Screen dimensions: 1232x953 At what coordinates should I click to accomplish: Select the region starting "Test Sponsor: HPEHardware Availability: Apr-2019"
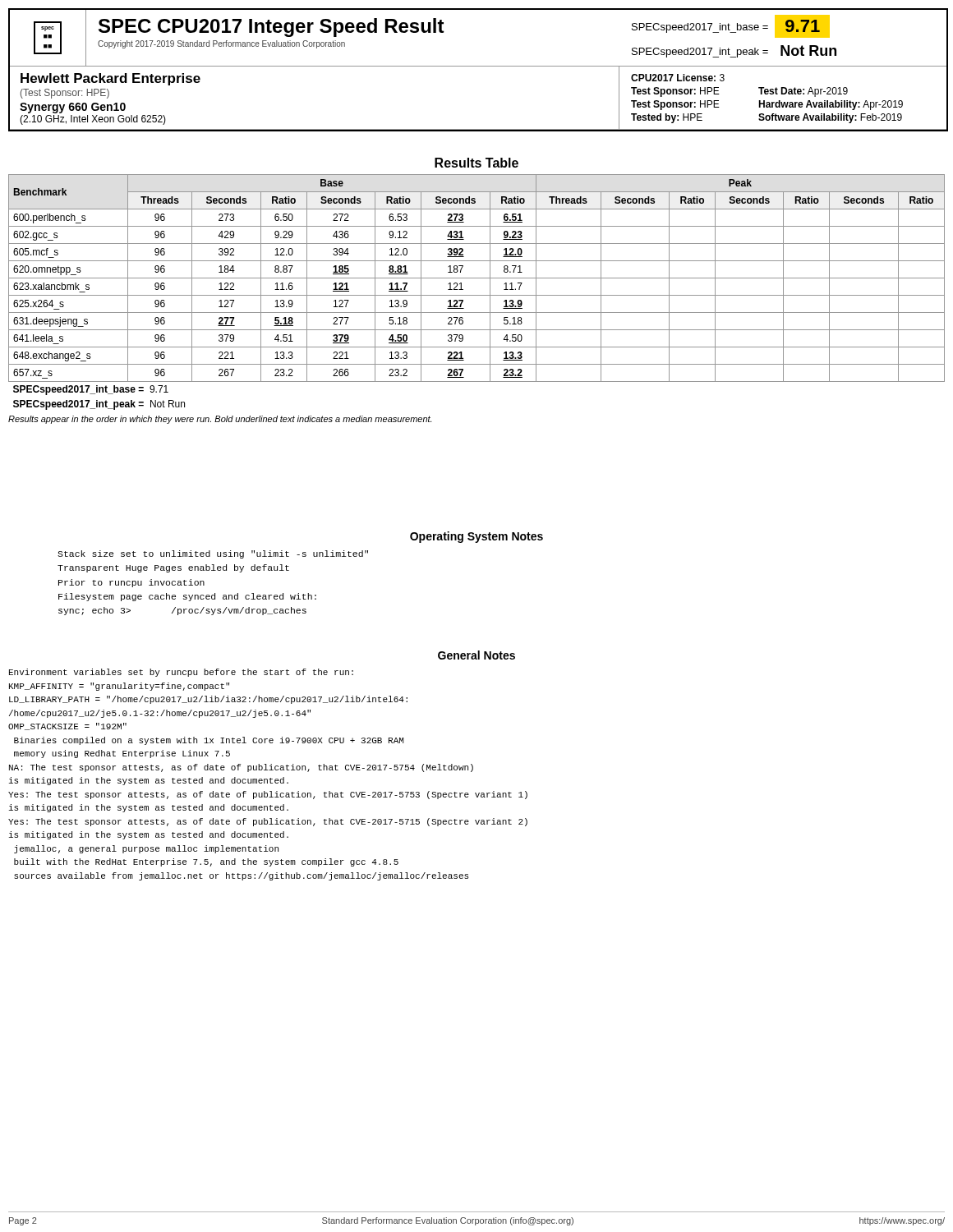(x=767, y=104)
